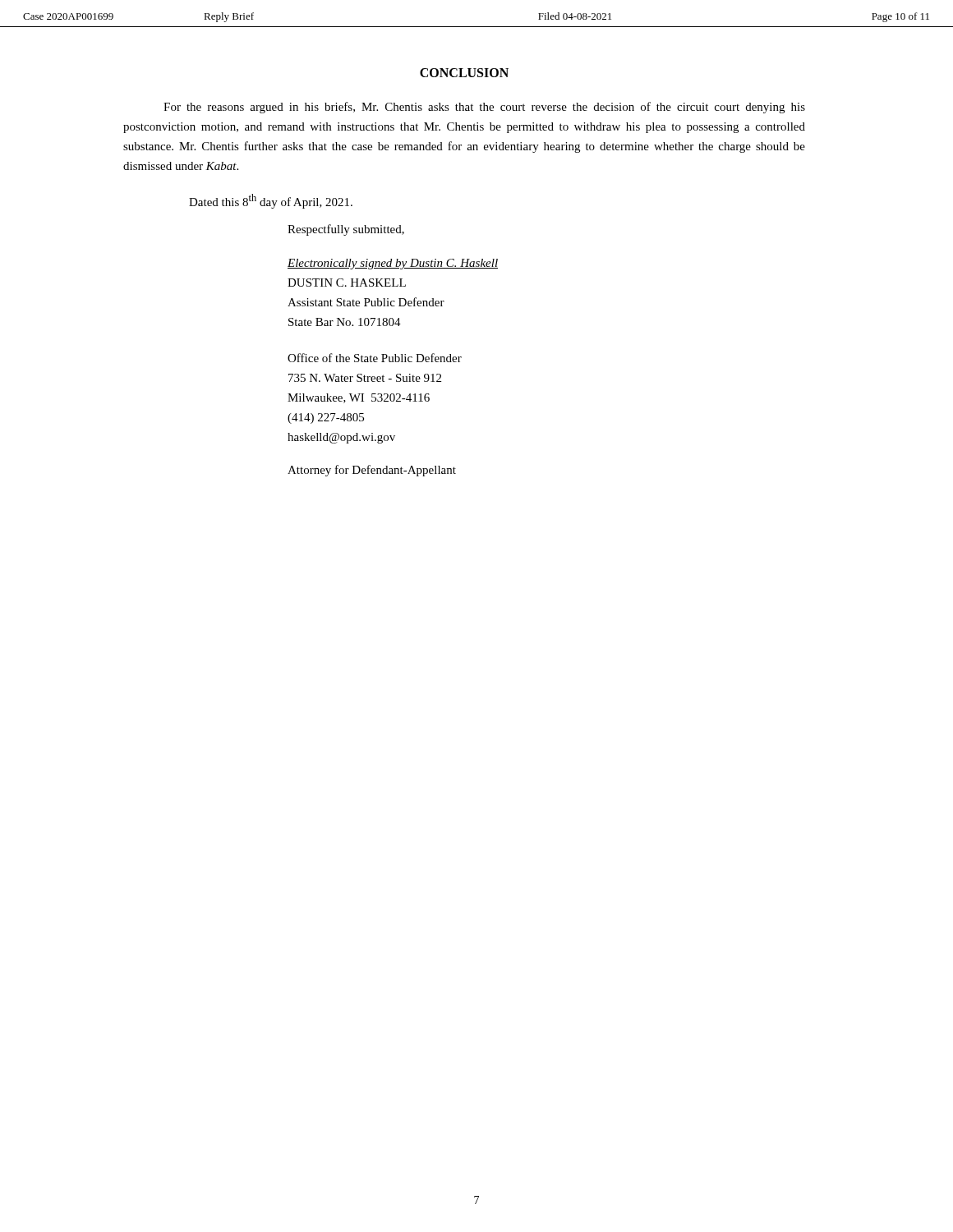The image size is (953, 1232).
Task: Point to the element starting "Dated this 8th day of April, 2021."
Action: pos(271,200)
